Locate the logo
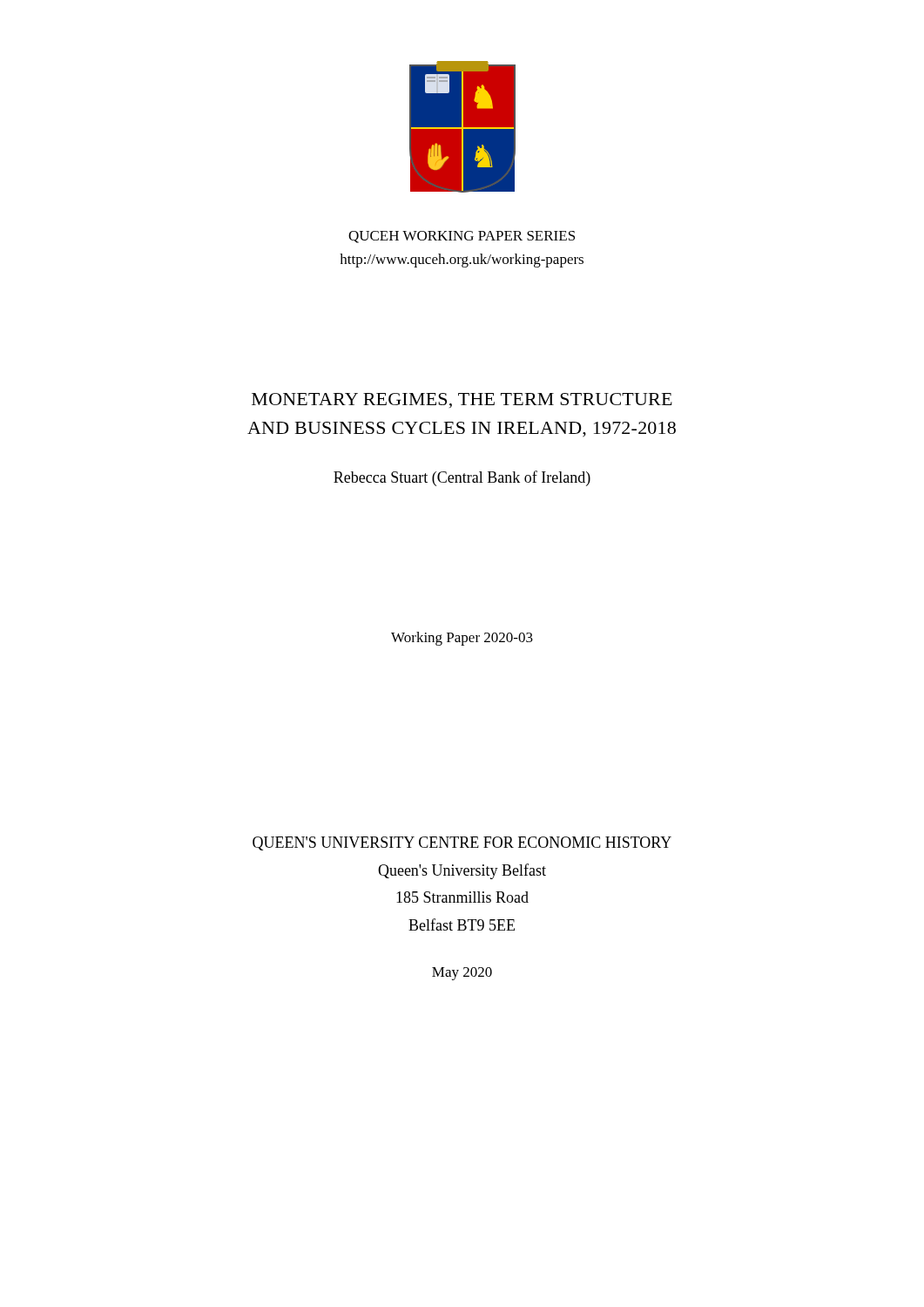The width and height of the screenshot is (924, 1307). pos(462,100)
